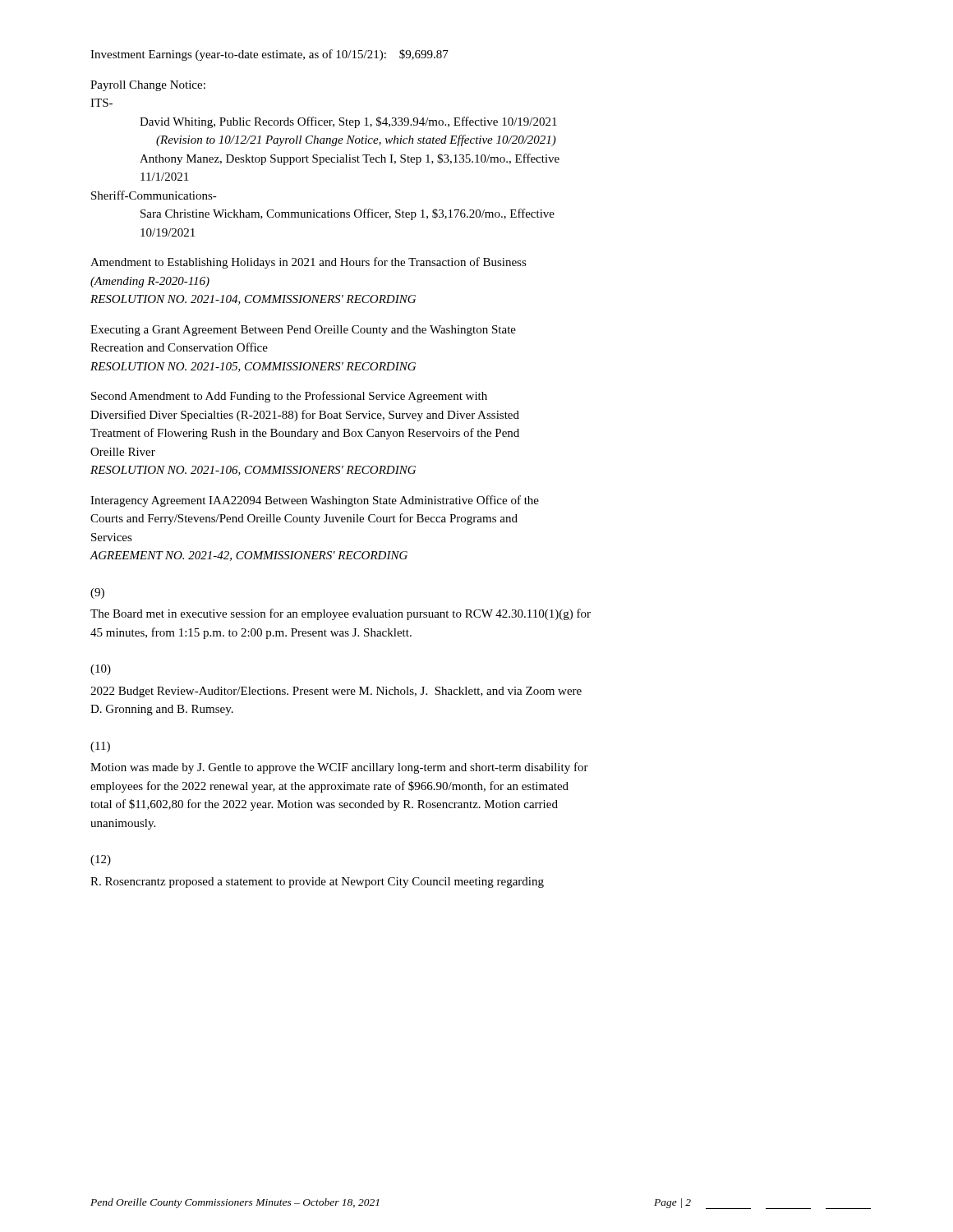Image resolution: width=953 pixels, height=1232 pixels.
Task: Locate the element starting "Amendment to Establishing Holidays in 2021 and"
Action: pyautogui.click(x=308, y=263)
